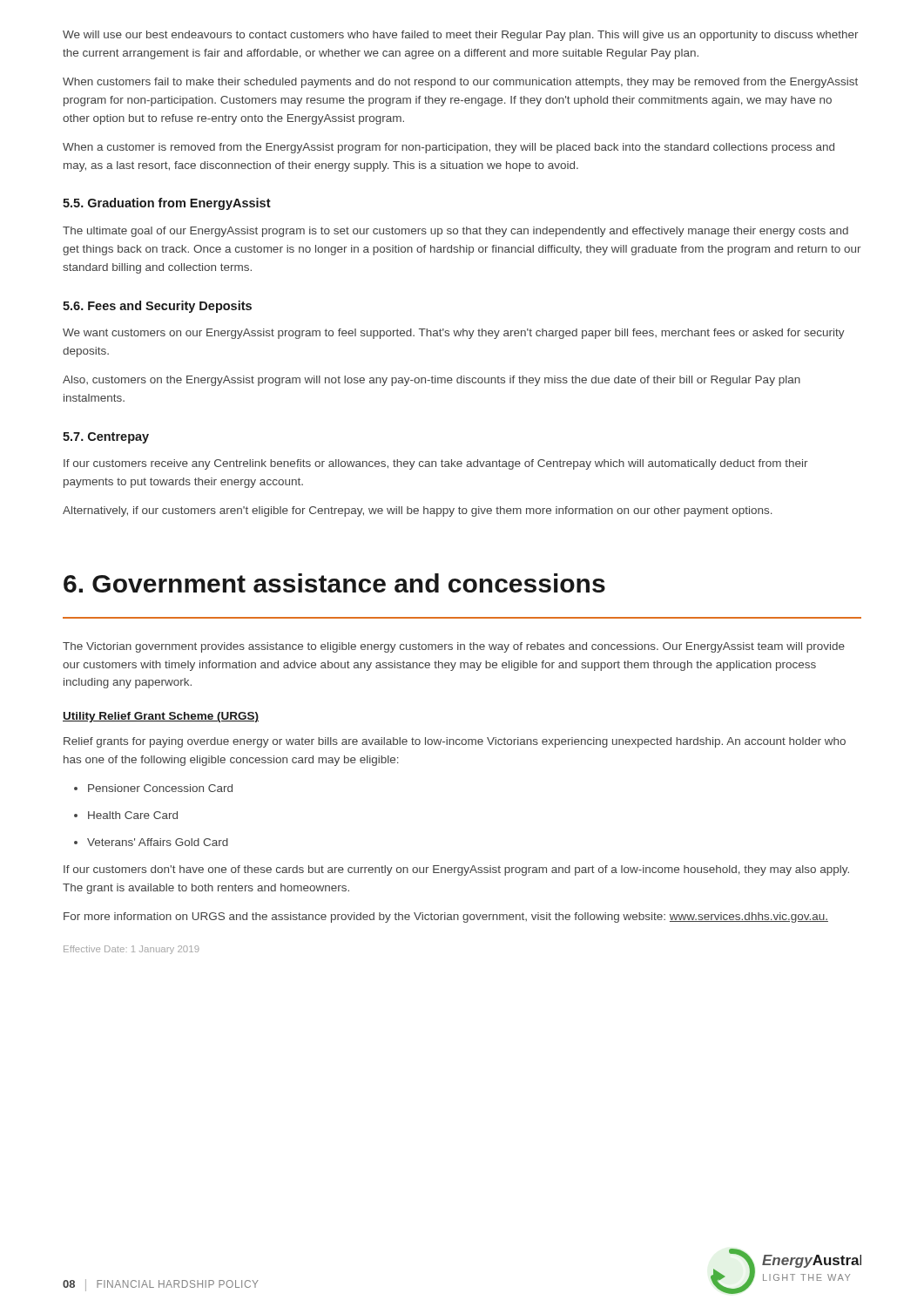924x1307 pixels.
Task: Click on the text block with the text "If our customers don't have one of these"
Action: [462, 879]
